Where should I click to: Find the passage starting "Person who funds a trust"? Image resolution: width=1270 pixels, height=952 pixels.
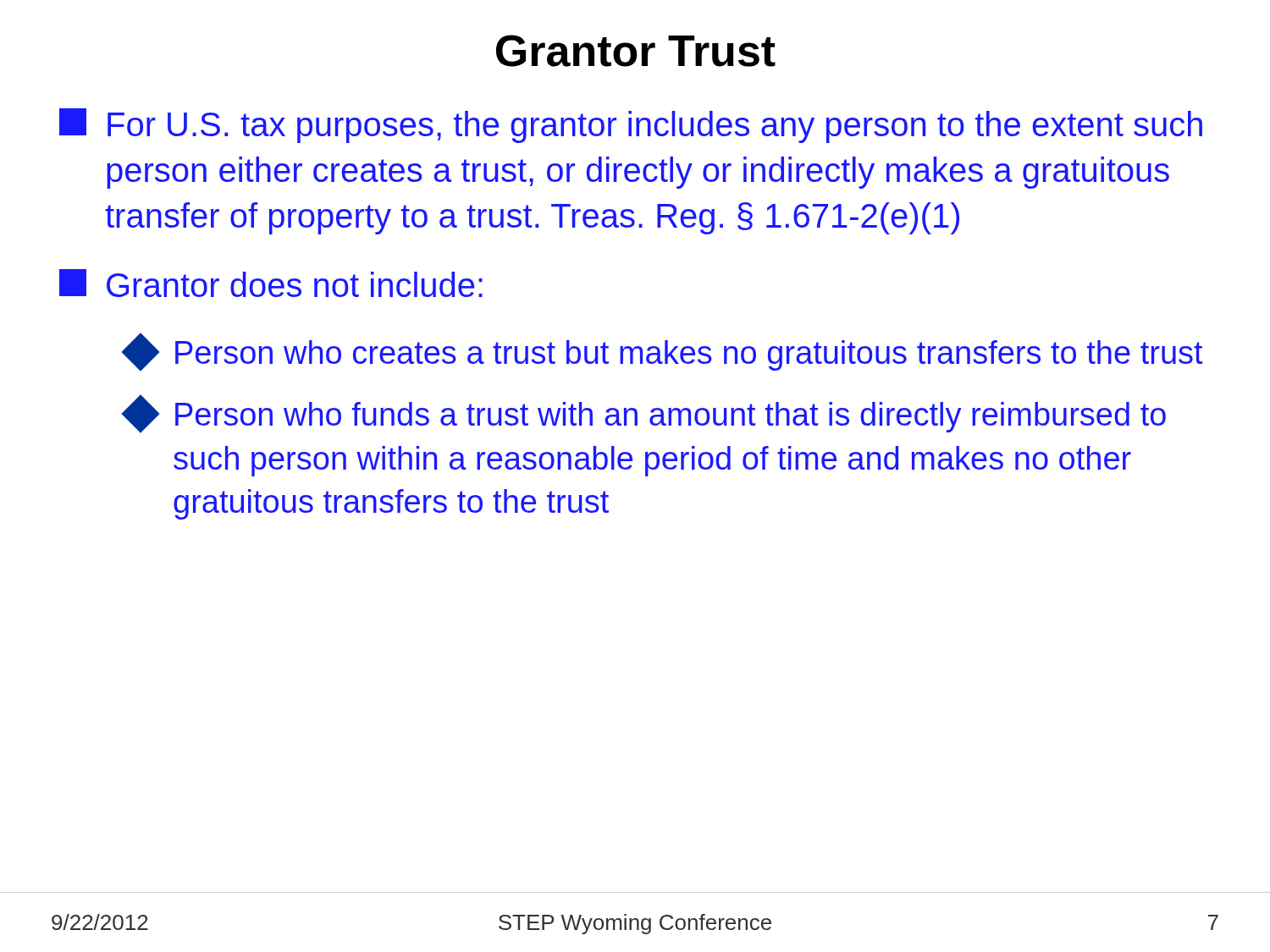(x=670, y=459)
